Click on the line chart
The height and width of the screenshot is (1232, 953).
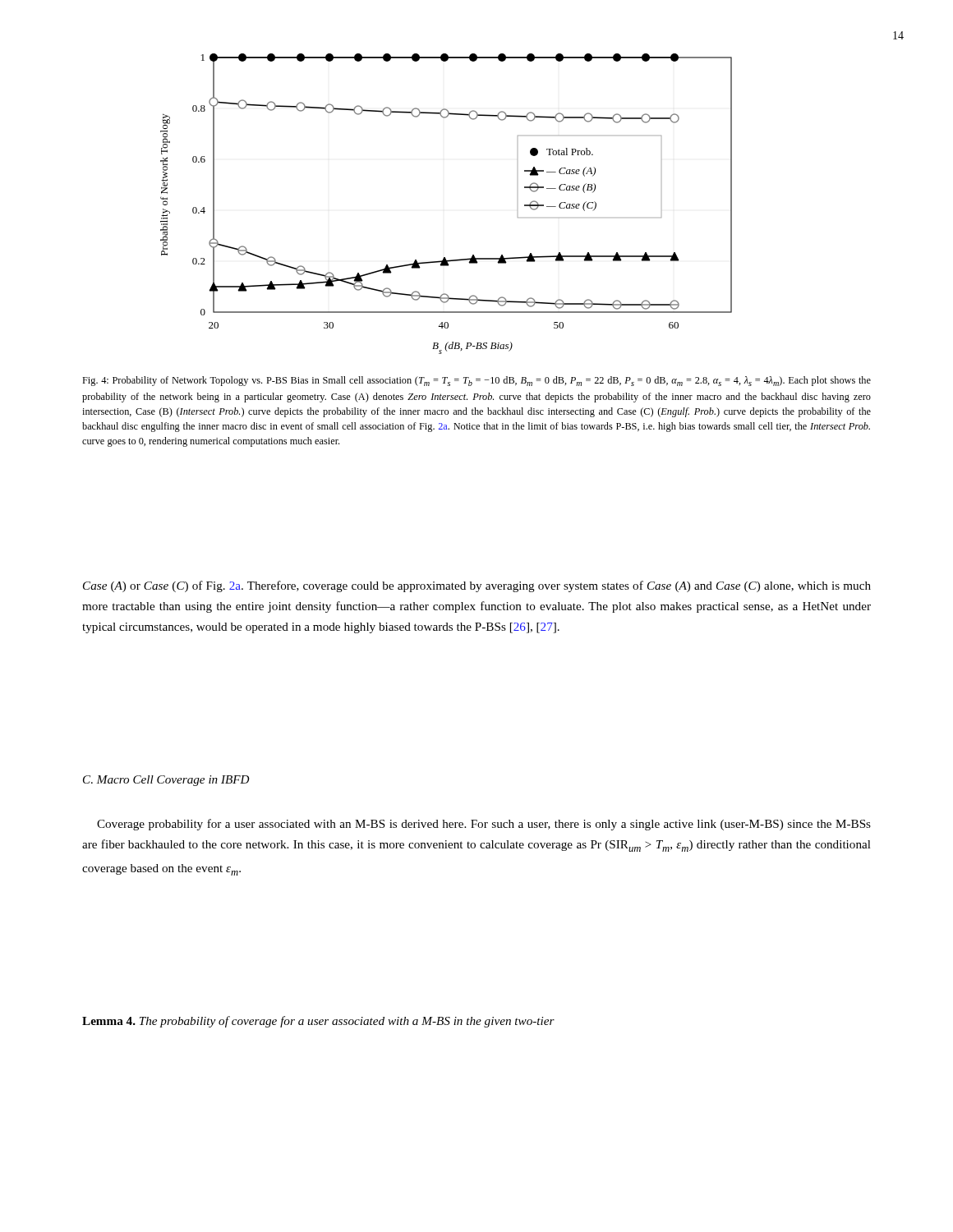click(x=476, y=201)
